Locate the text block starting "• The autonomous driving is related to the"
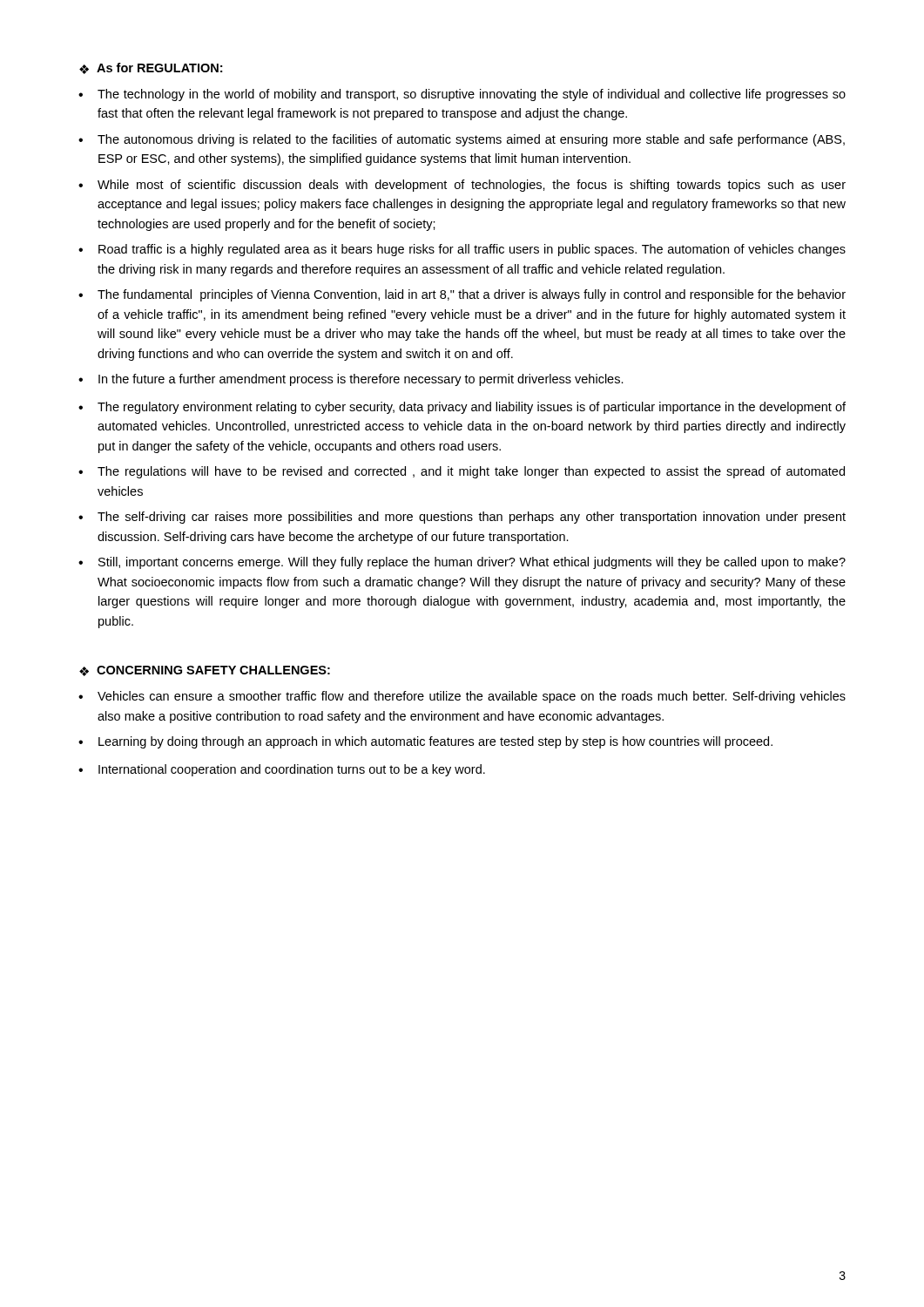The height and width of the screenshot is (1307, 924). tap(462, 149)
